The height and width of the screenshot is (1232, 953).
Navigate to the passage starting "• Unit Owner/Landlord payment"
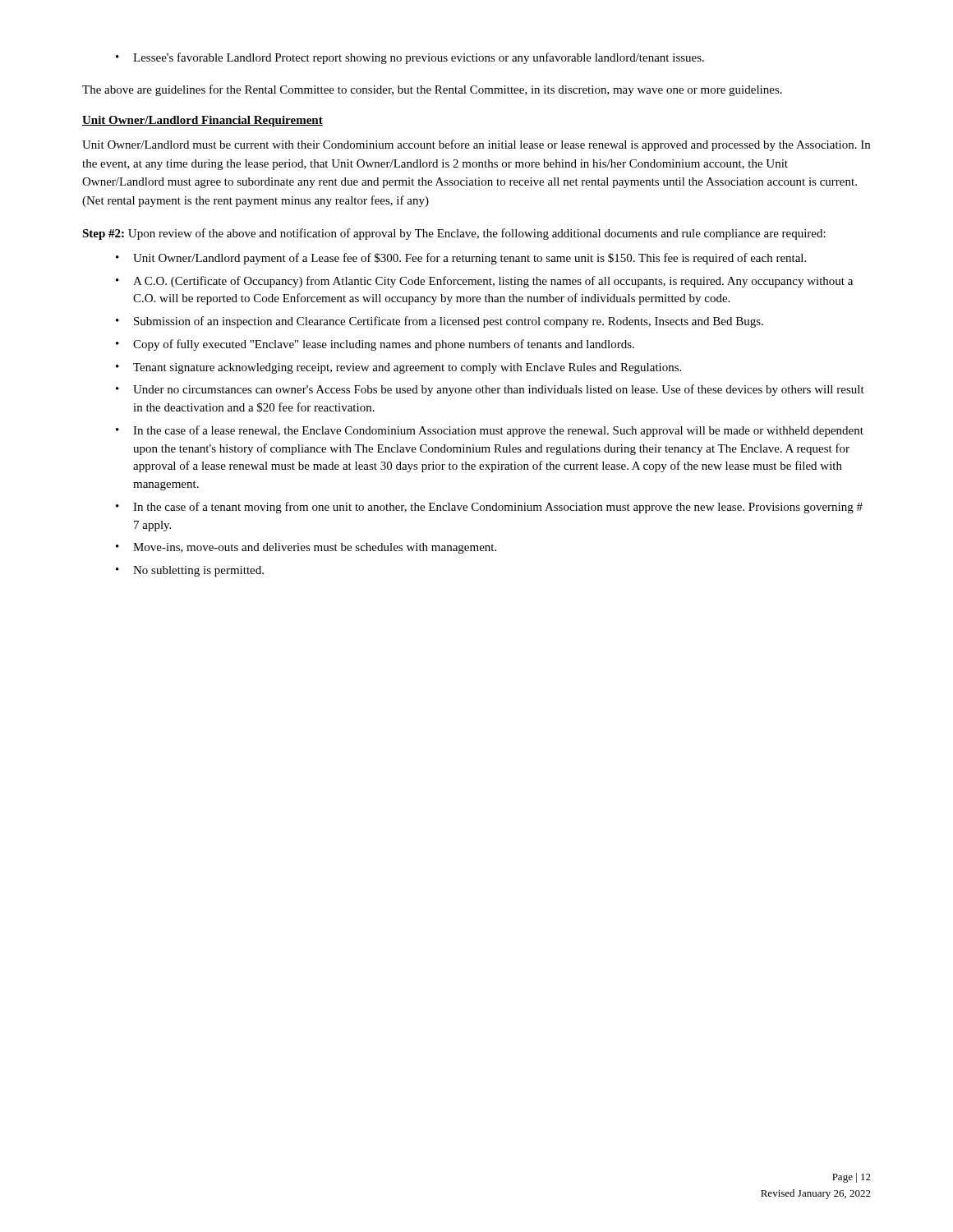pyautogui.click(x=493, y=258)
